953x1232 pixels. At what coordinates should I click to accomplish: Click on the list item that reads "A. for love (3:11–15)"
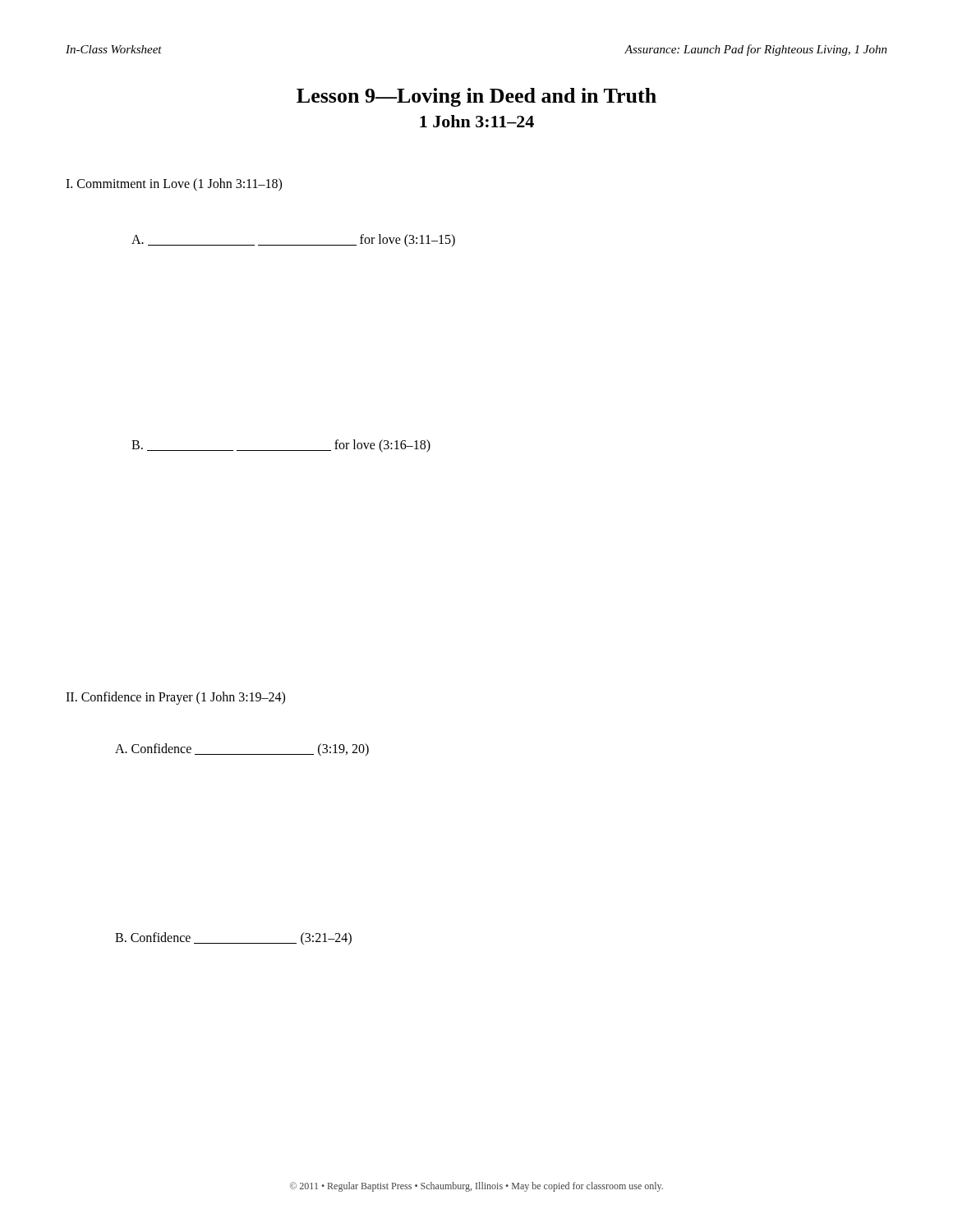(293, 238)
